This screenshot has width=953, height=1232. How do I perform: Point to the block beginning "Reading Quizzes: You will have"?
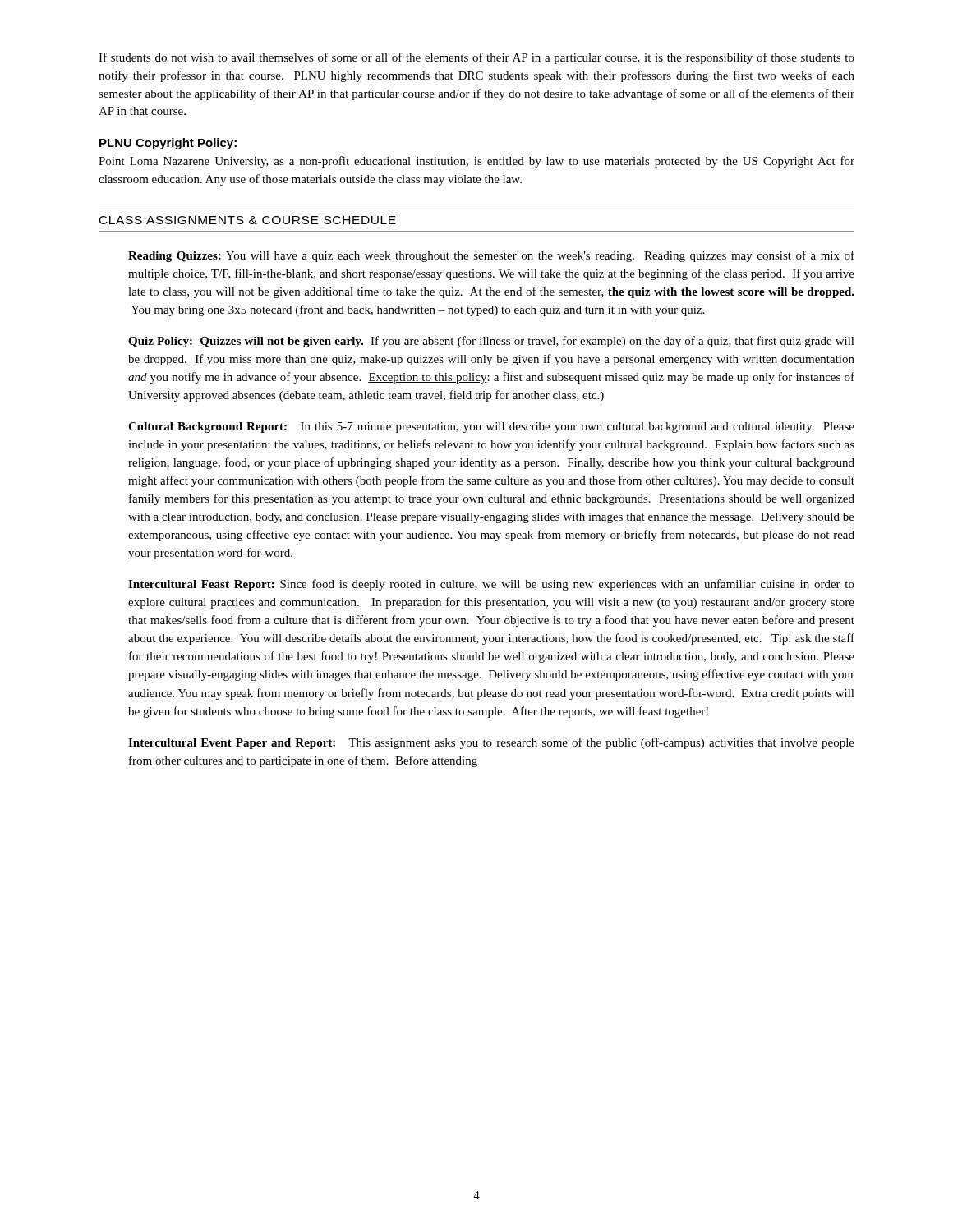click(491, 282)
